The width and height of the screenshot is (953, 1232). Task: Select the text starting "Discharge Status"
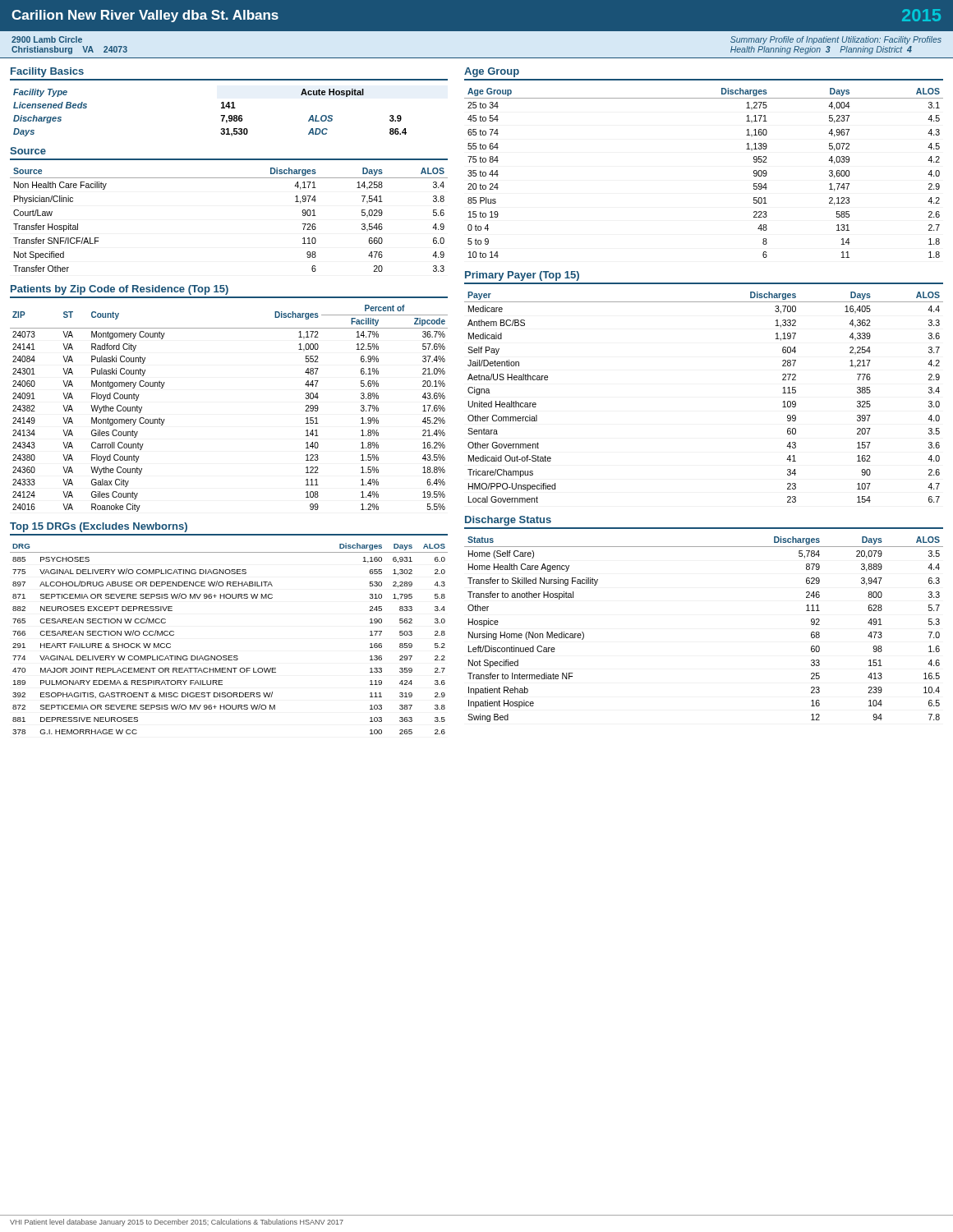(x=508, y=520)
